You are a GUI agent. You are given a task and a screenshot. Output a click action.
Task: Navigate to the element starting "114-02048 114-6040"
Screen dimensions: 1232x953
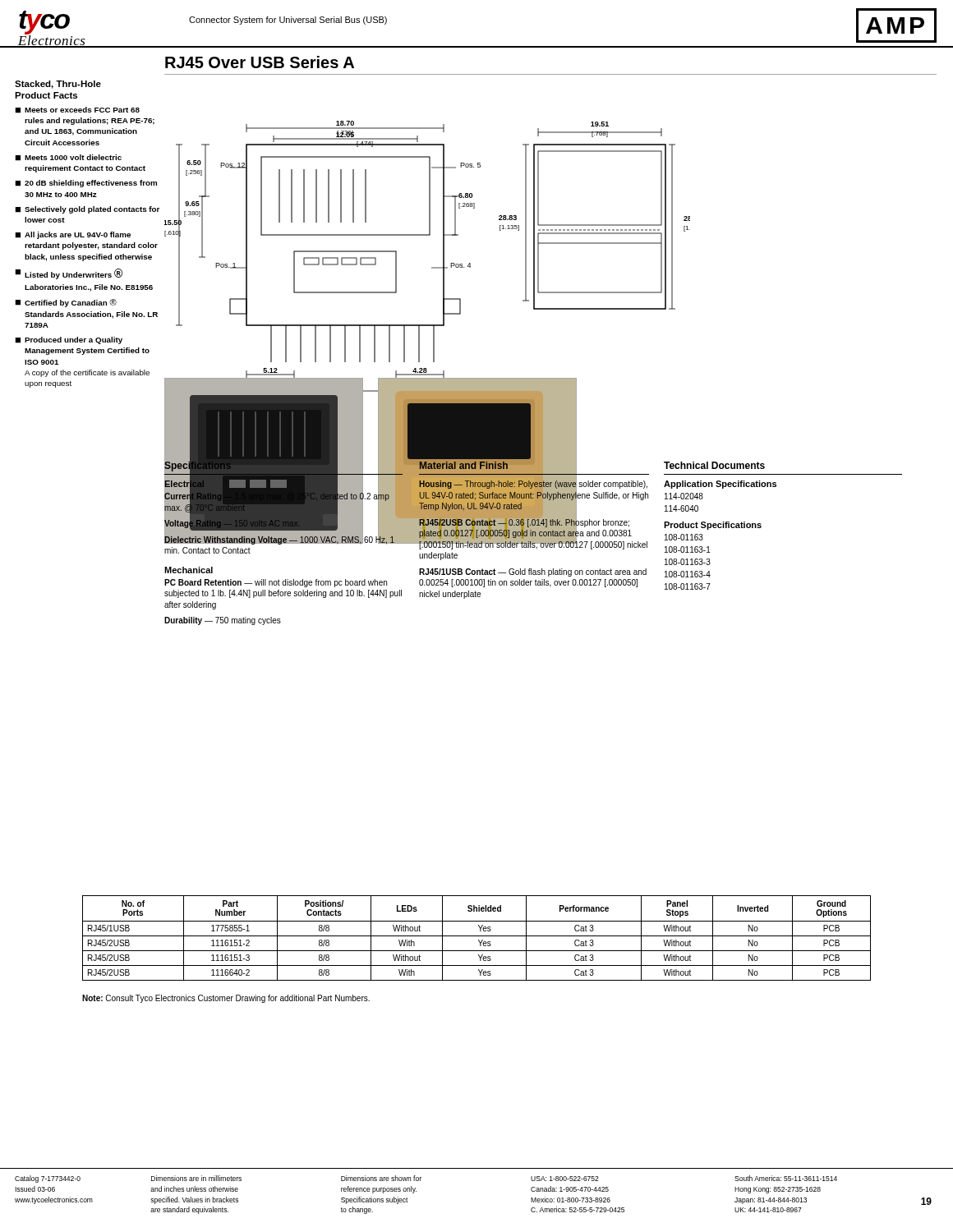683,503
